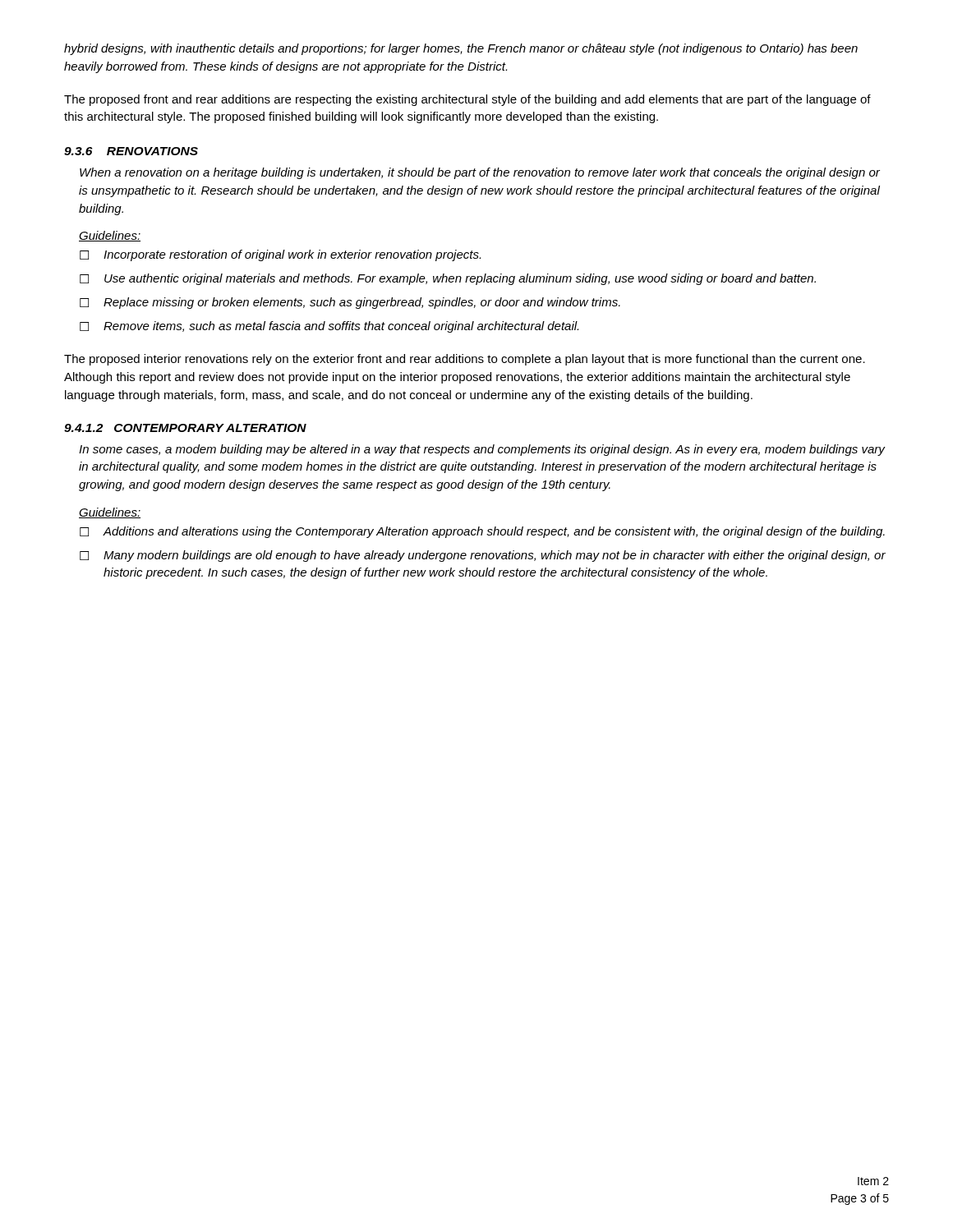Screen dimensions: 1232x953
Task: Find the passage starting "☐ Additions and alterations"
Action: pos(484,531)
